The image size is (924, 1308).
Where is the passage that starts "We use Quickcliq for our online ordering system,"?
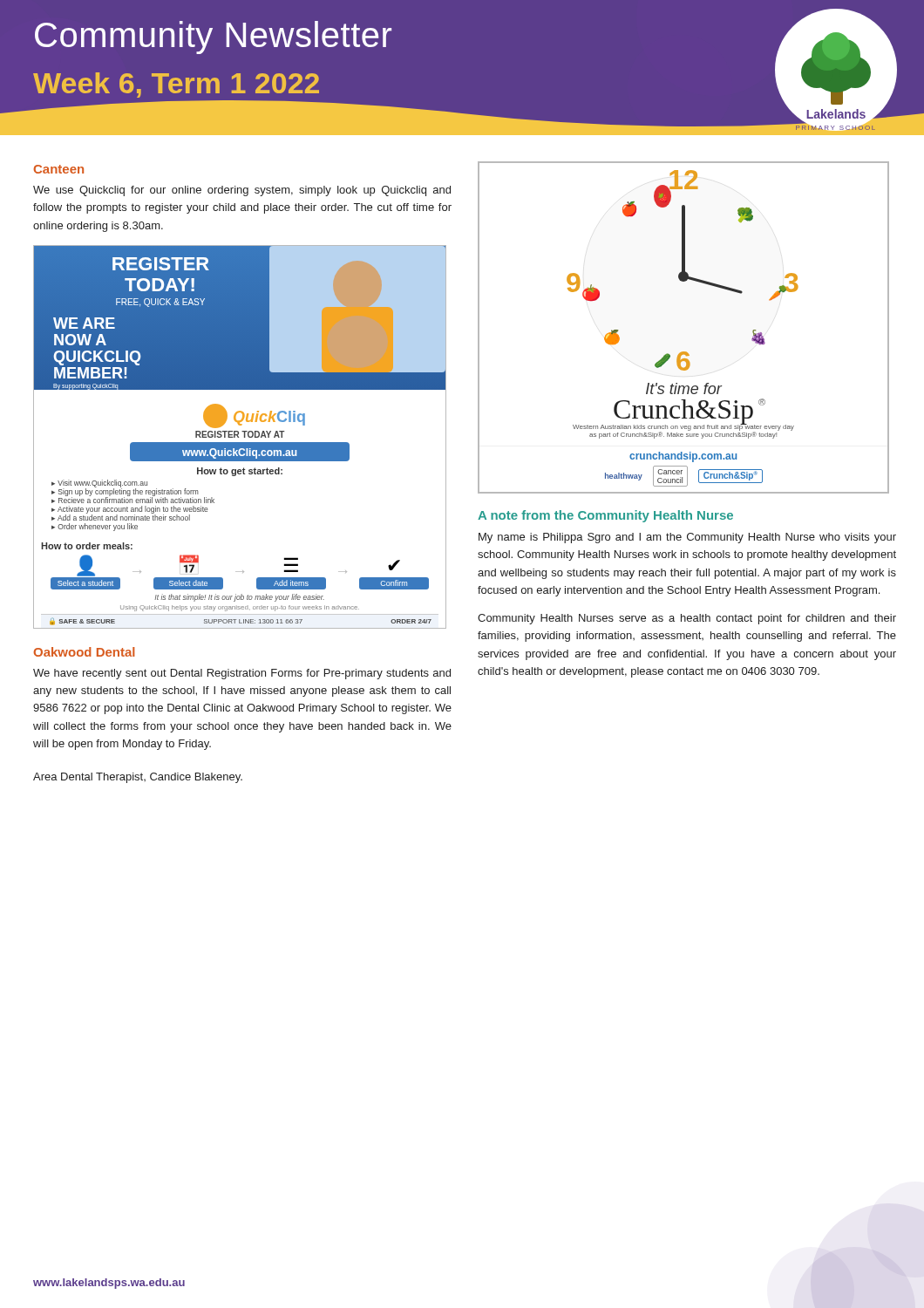tap(242, 207)
